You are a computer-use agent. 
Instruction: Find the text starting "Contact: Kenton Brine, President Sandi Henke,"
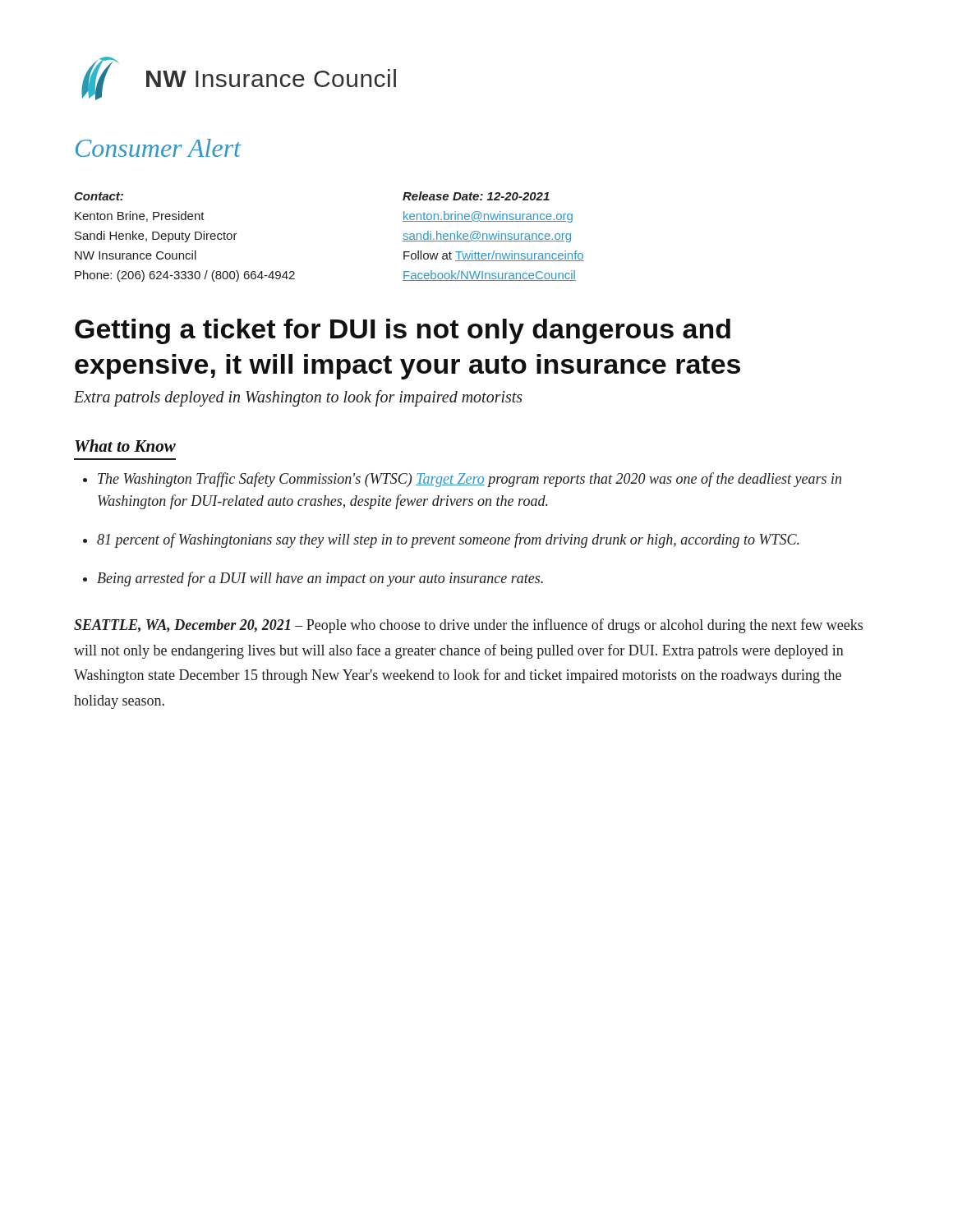476,236
